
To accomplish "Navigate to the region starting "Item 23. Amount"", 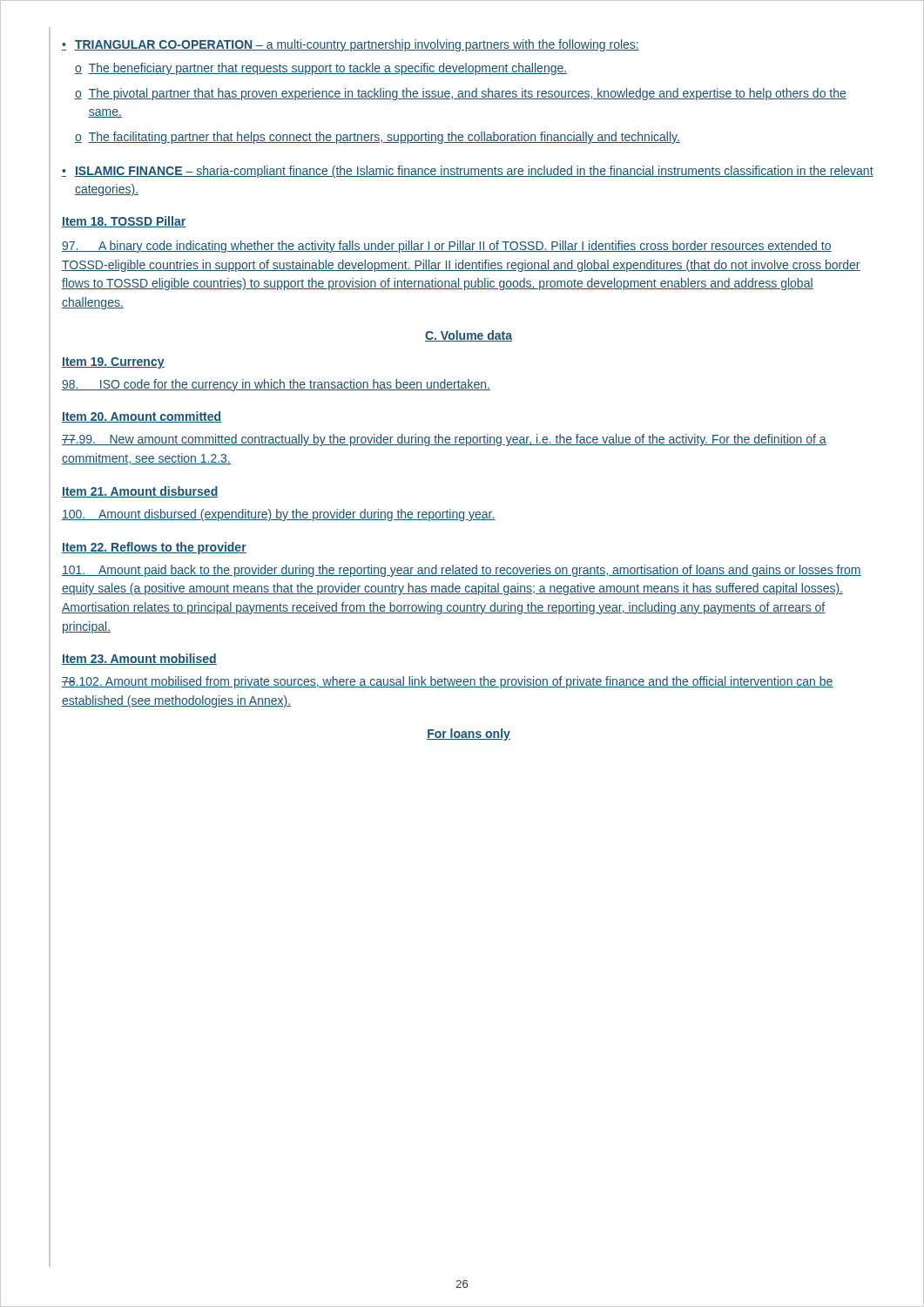I will pyautogui.click(x=139, y=659).
